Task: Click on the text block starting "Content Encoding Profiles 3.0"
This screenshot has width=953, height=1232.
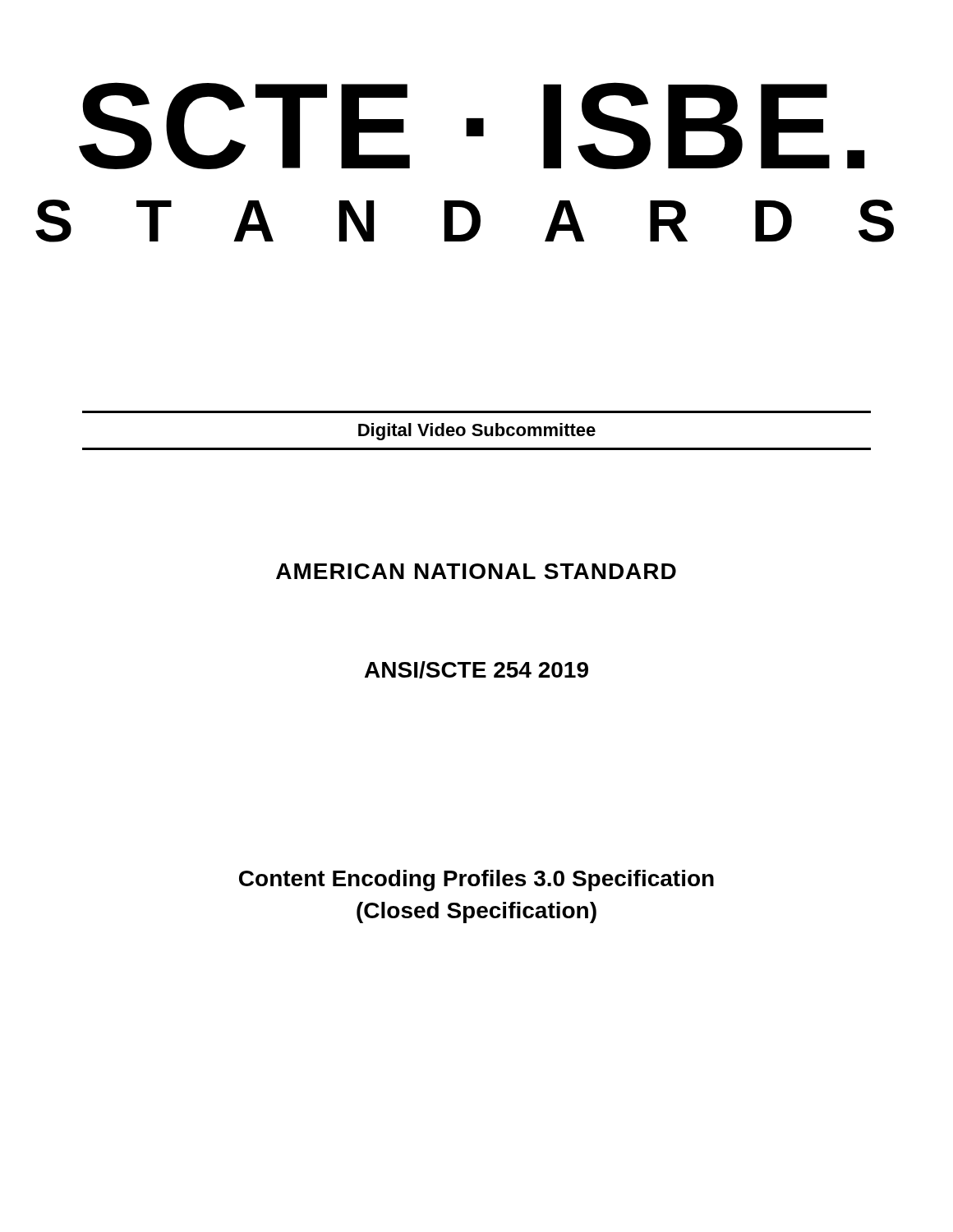Action: pyautogui.click(x=476, y=895)
